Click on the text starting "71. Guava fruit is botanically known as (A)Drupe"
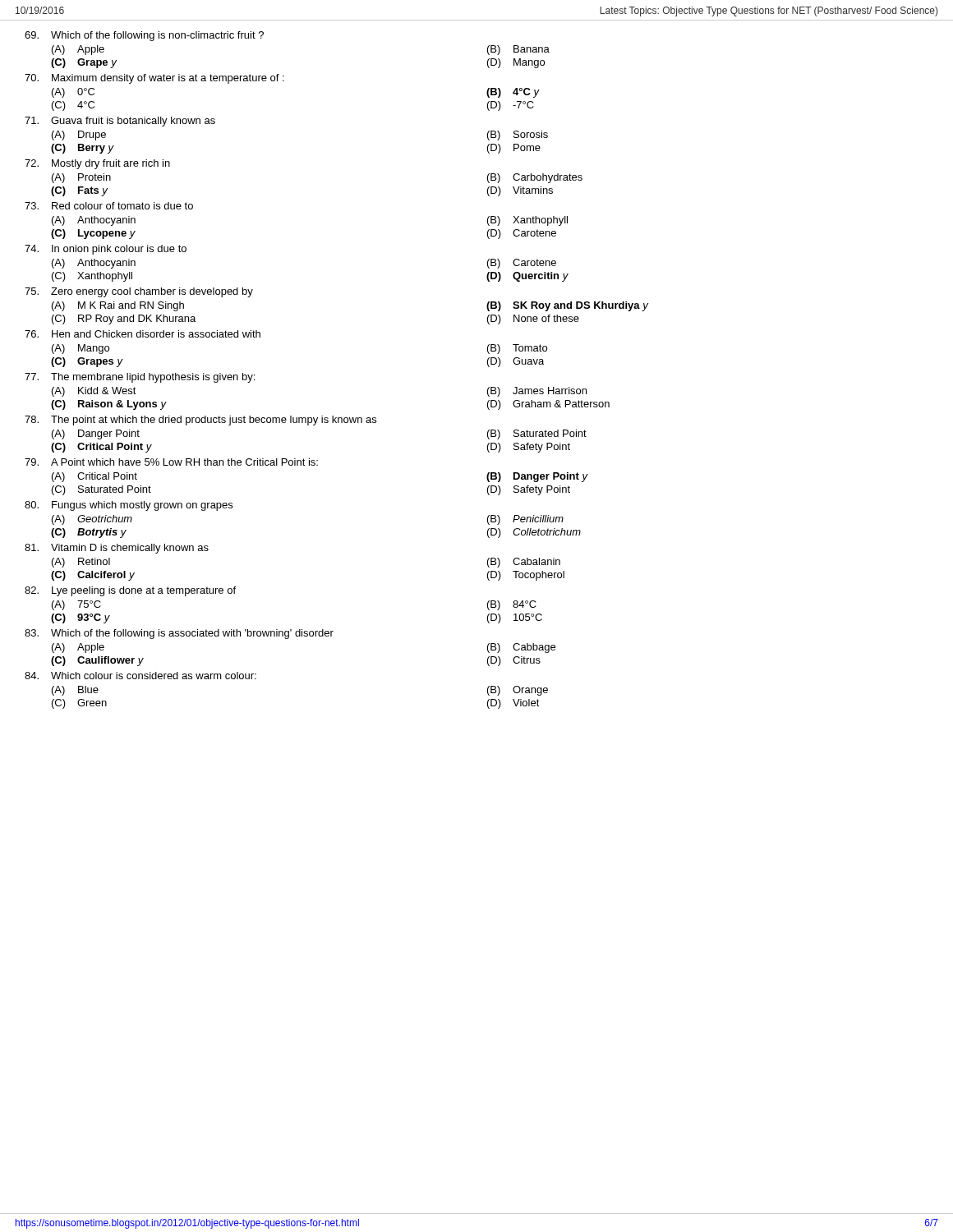 (x=481, y=134)
